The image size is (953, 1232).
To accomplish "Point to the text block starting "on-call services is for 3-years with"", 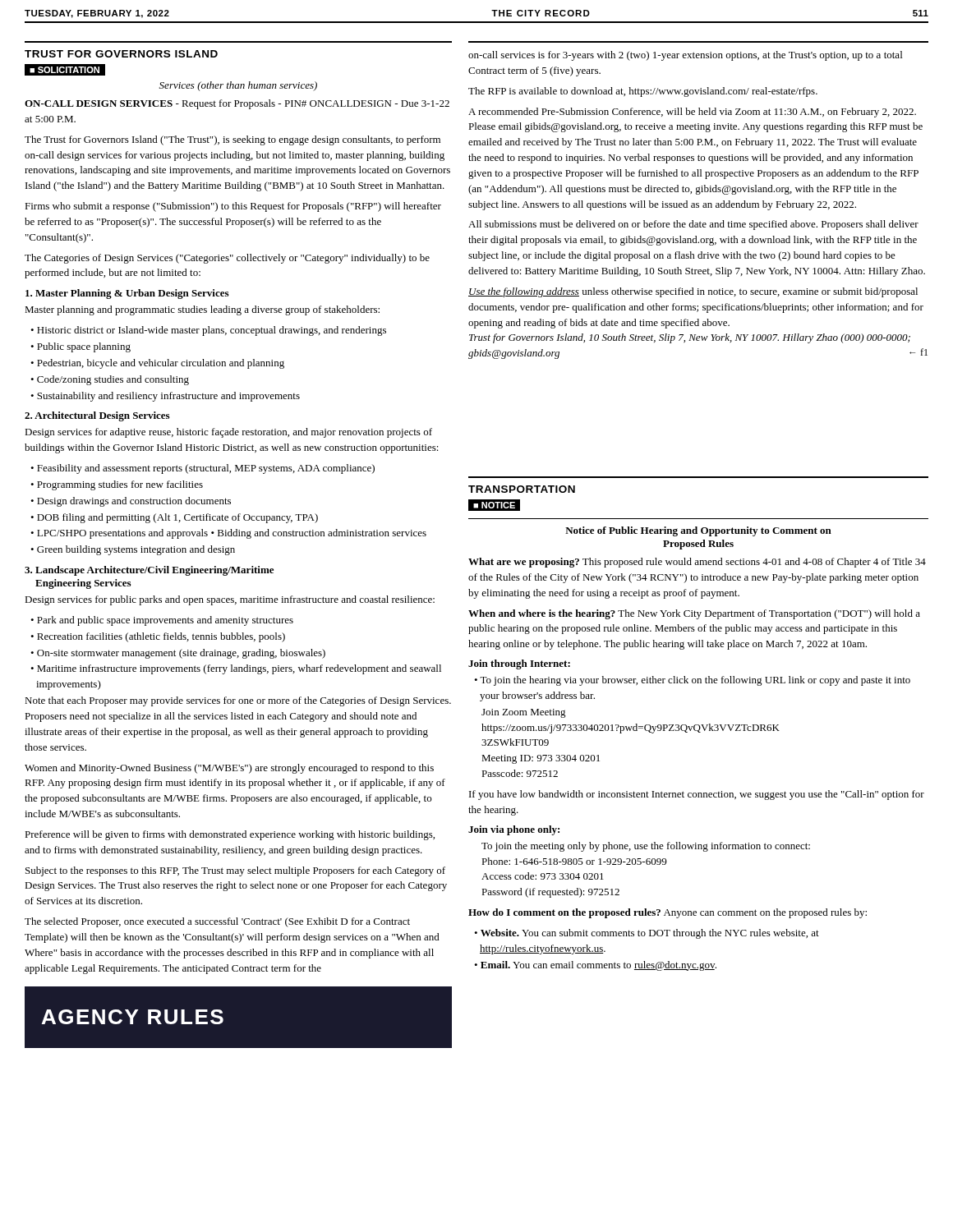I will [685, 62].
